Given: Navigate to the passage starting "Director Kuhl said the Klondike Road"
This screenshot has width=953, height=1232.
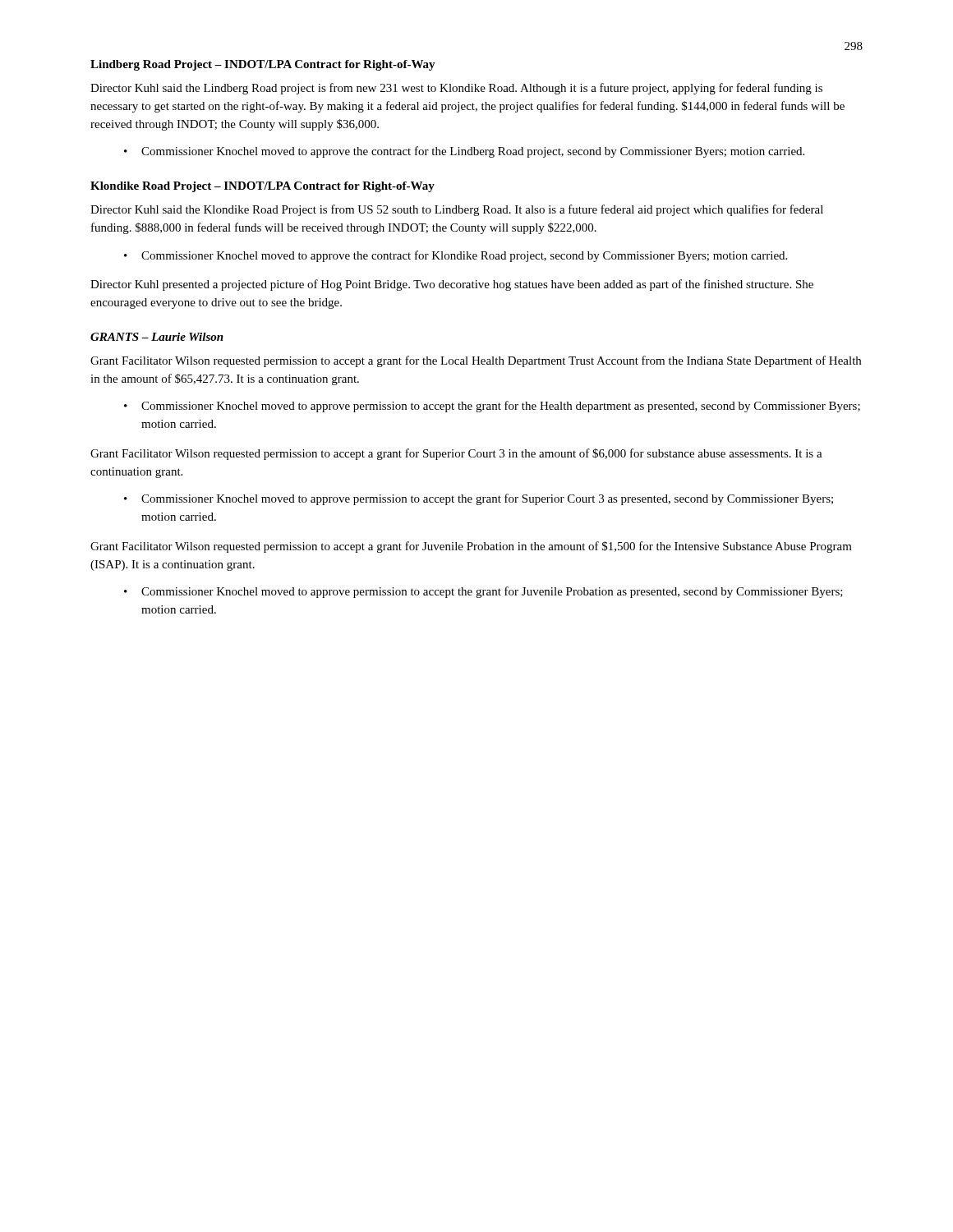Looking at the screenshot, I should (x=457, y=218).
